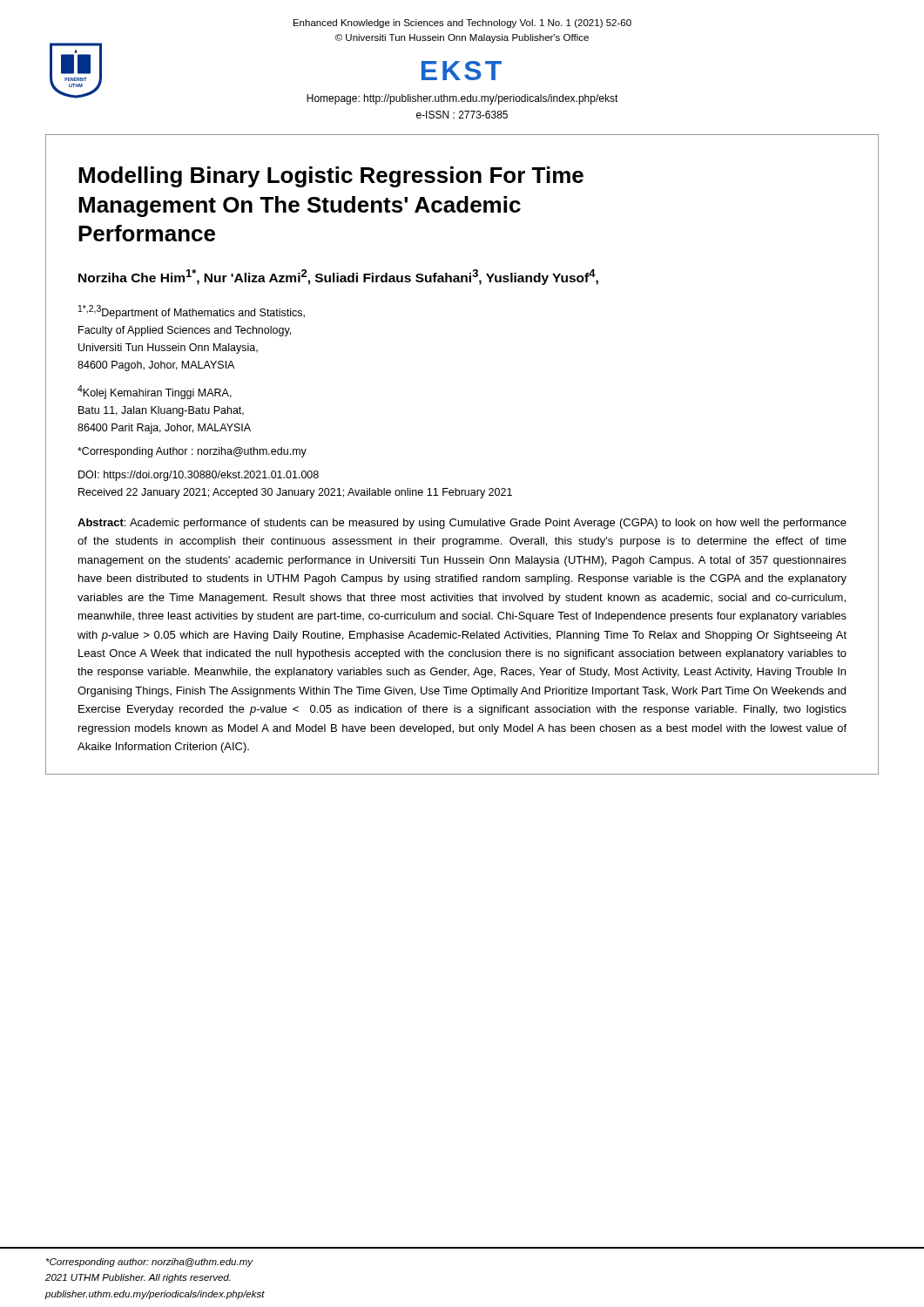The height and width of the screenshot is (1307, 924).
Task: Locate the block of text that opens with "Norziha Che Him1*, Nur 'Aliza Azmi2, Suliadi Firdaus"
Action: [338, 276]
